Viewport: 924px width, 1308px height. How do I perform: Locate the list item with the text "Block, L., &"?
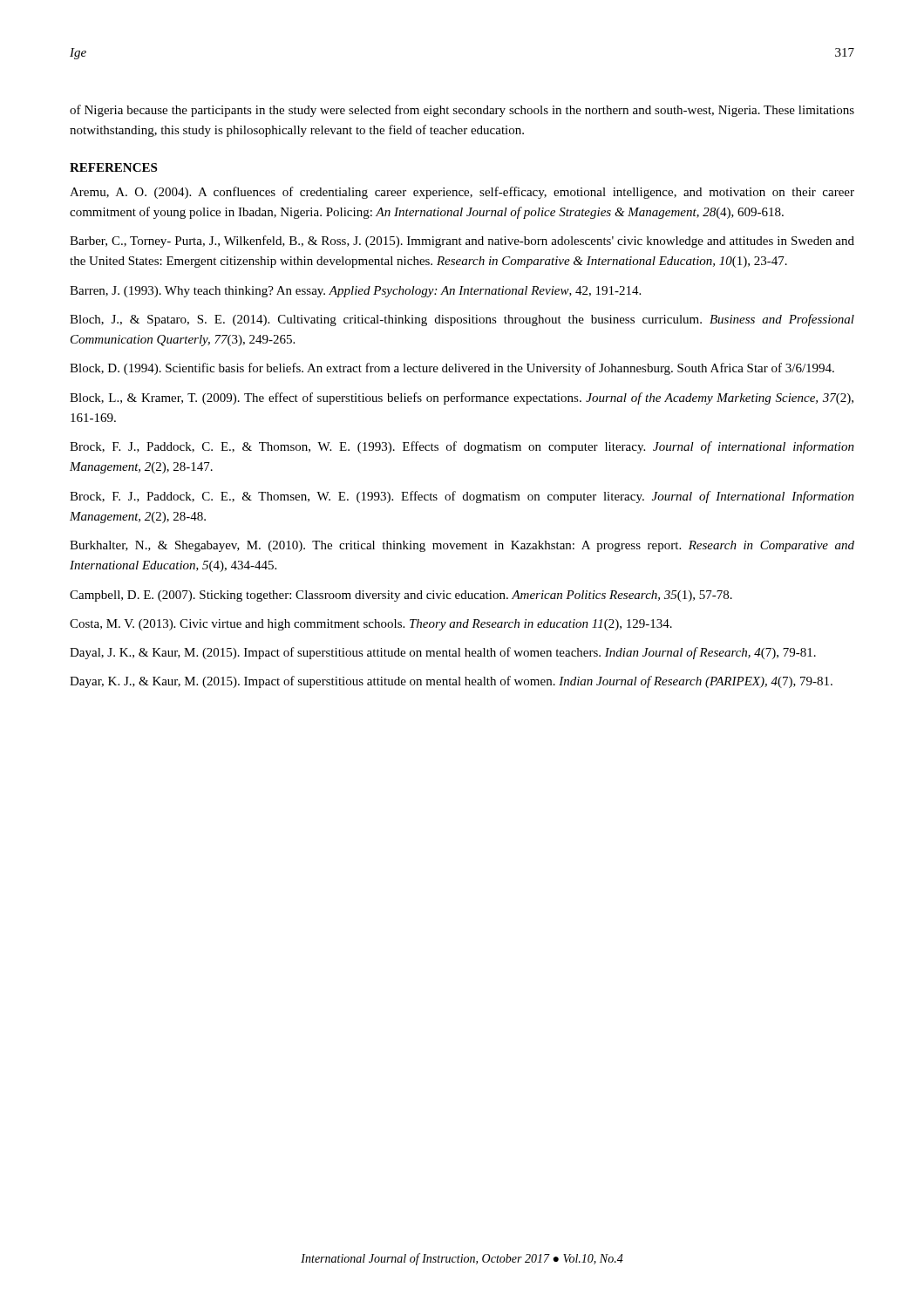(462, 407)
